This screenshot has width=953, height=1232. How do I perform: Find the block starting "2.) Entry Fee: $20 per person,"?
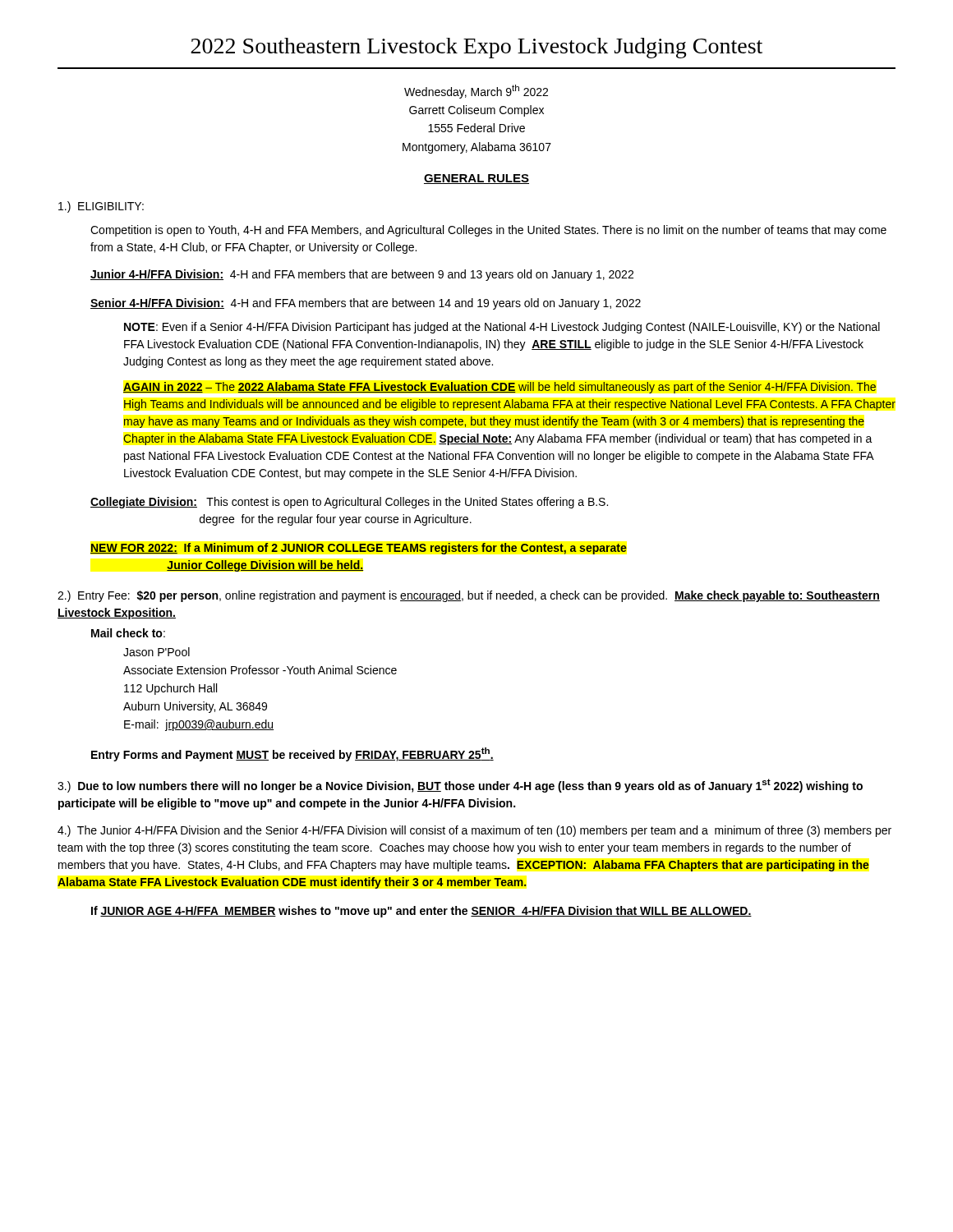click(469, 596)
